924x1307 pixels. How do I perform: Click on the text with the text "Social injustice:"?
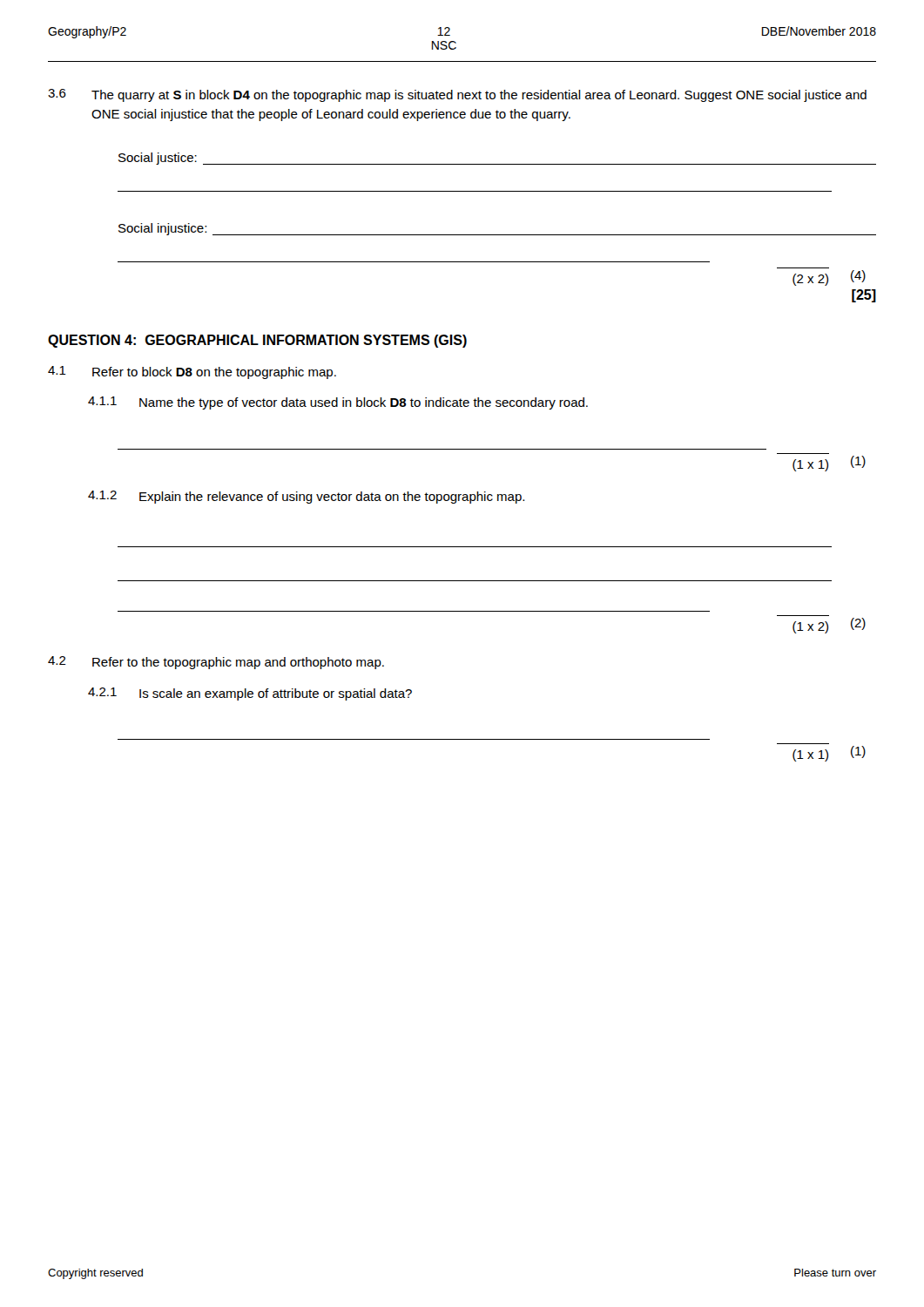497,226
